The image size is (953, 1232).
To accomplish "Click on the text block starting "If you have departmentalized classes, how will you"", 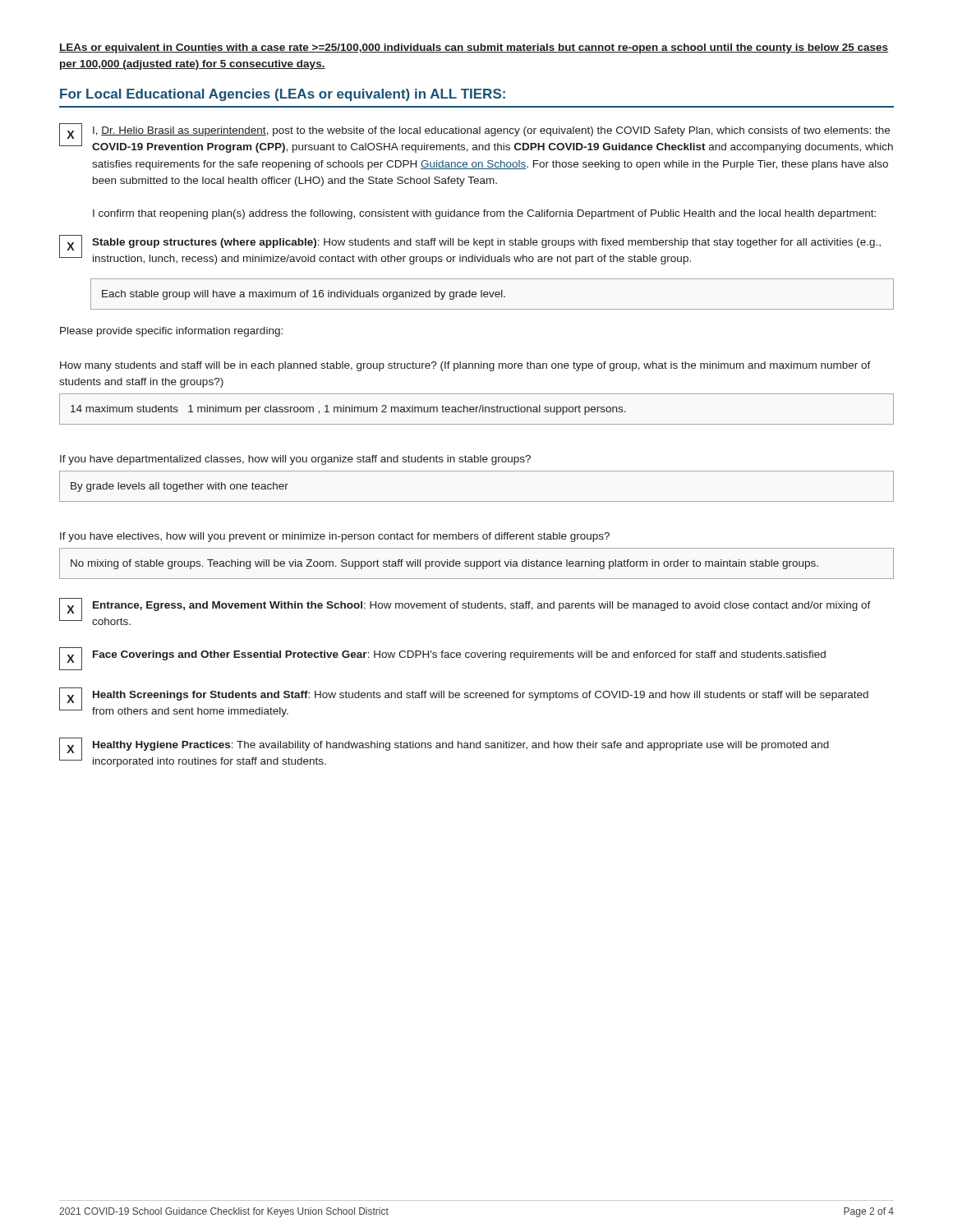I will (x=295, y=459).
